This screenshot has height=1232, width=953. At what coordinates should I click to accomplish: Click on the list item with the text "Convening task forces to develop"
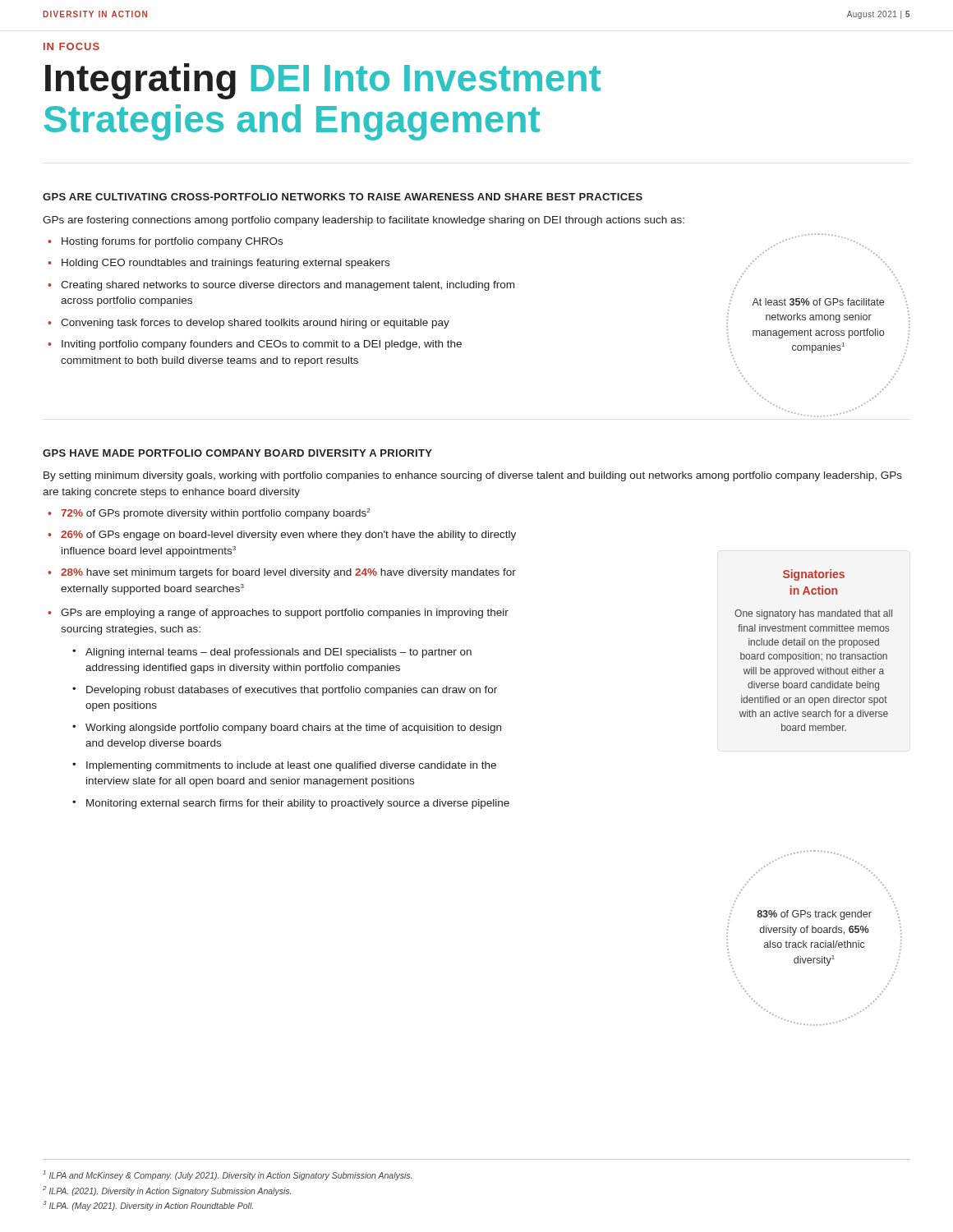click(x=255, y=322)
